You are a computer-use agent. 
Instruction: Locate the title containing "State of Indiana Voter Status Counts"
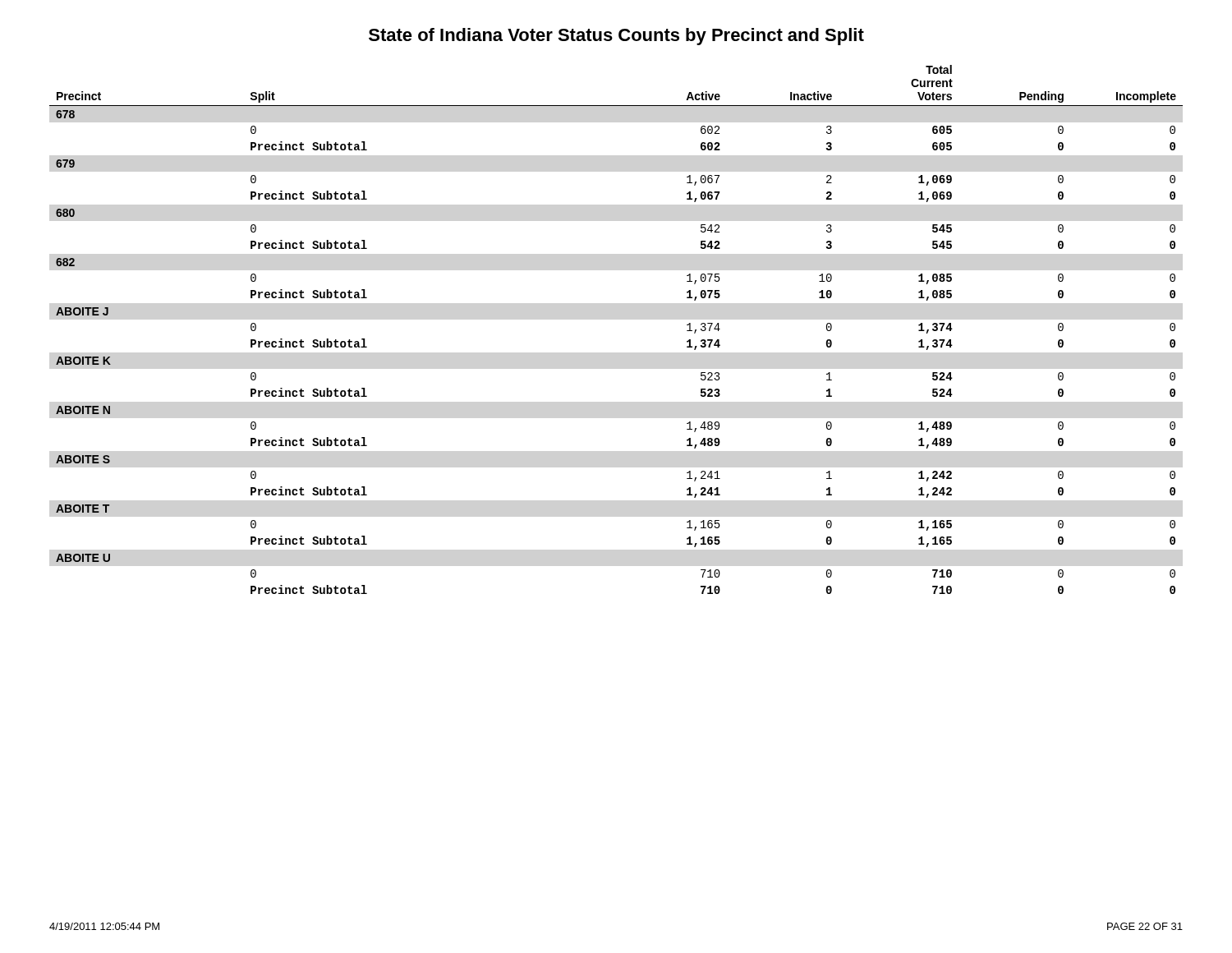click(x=616, y=35)
